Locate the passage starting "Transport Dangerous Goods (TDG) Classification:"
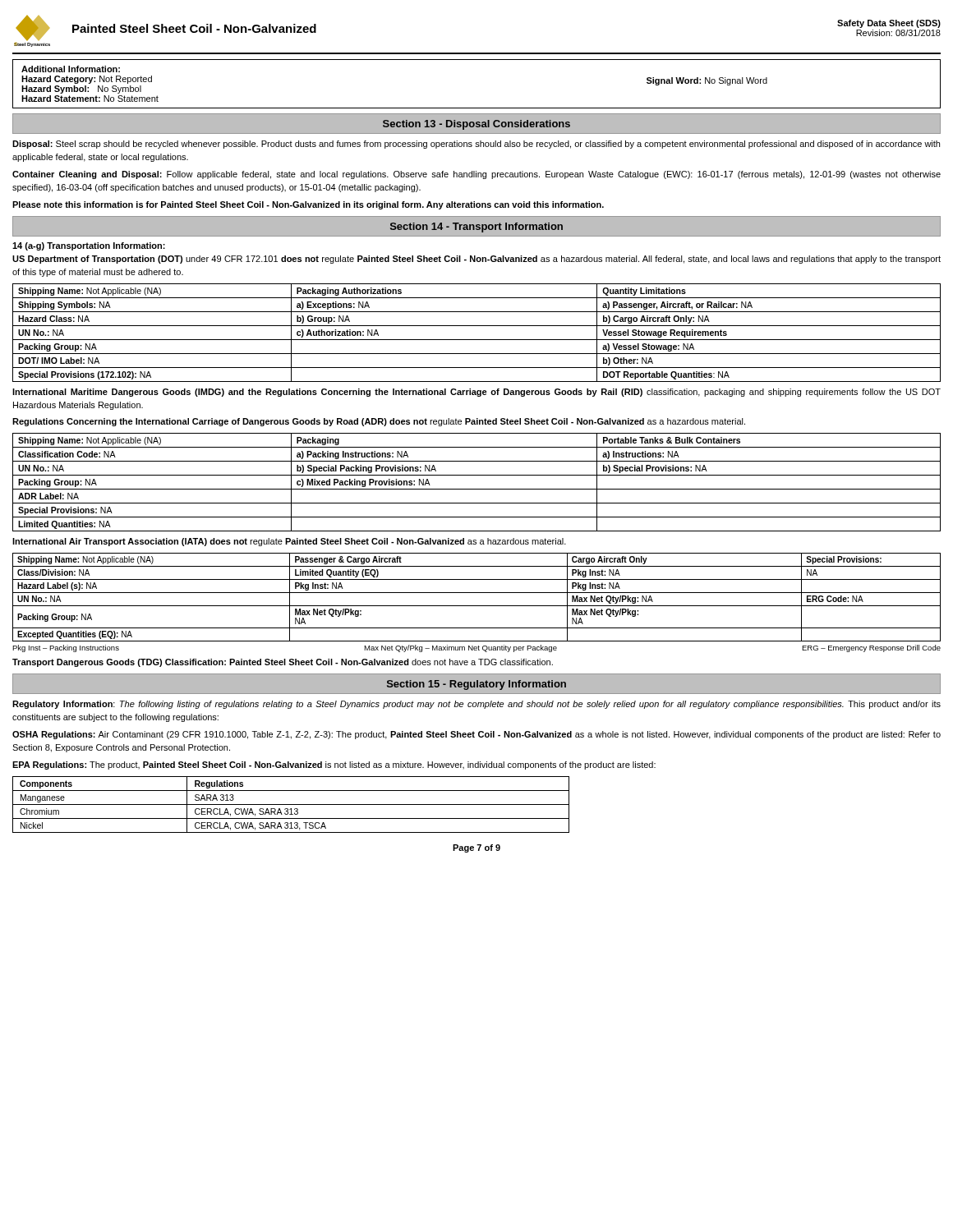The image size is (953, 1232). [x=283, y=662]
